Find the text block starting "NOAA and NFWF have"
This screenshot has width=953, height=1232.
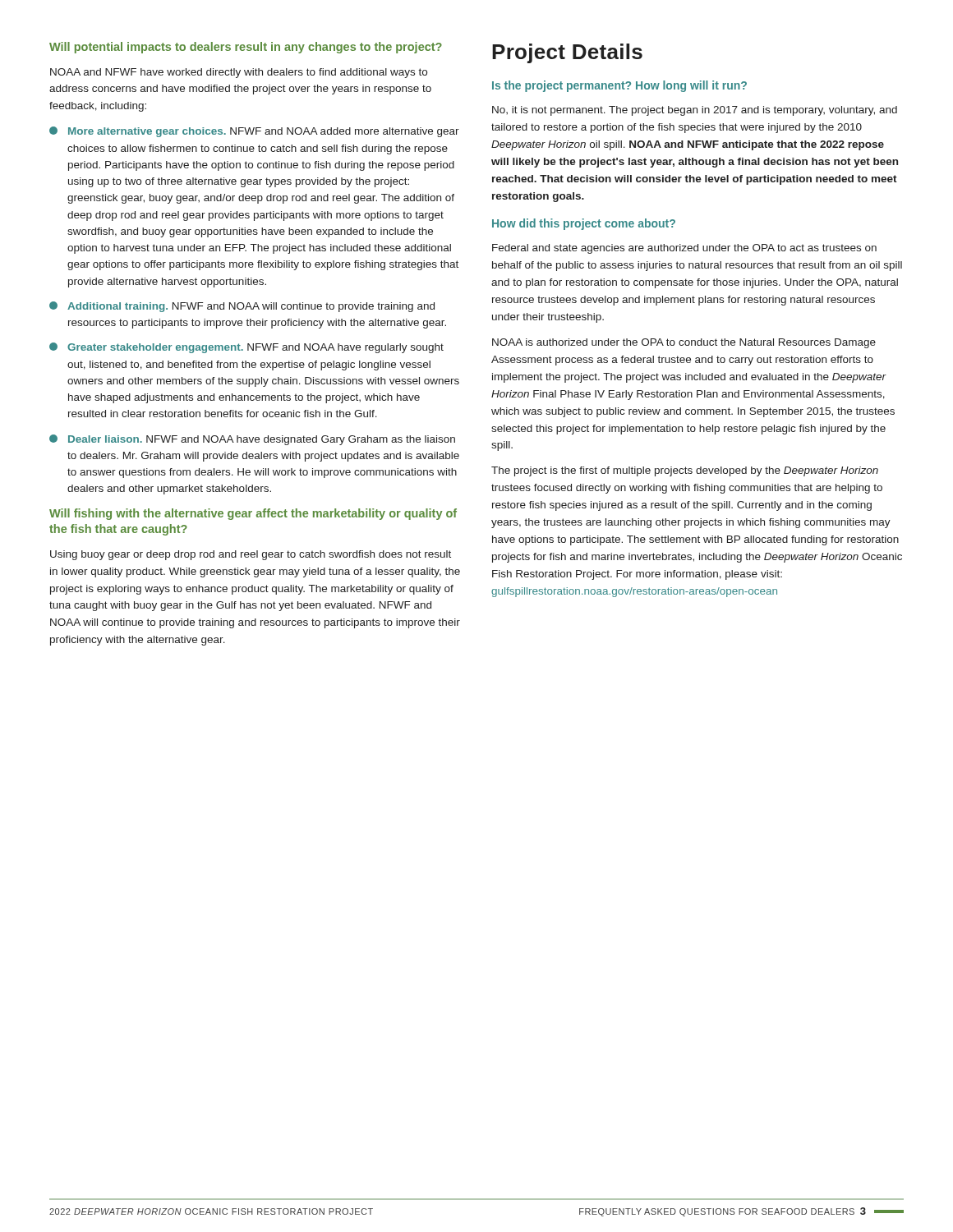[x=255, y=90]
